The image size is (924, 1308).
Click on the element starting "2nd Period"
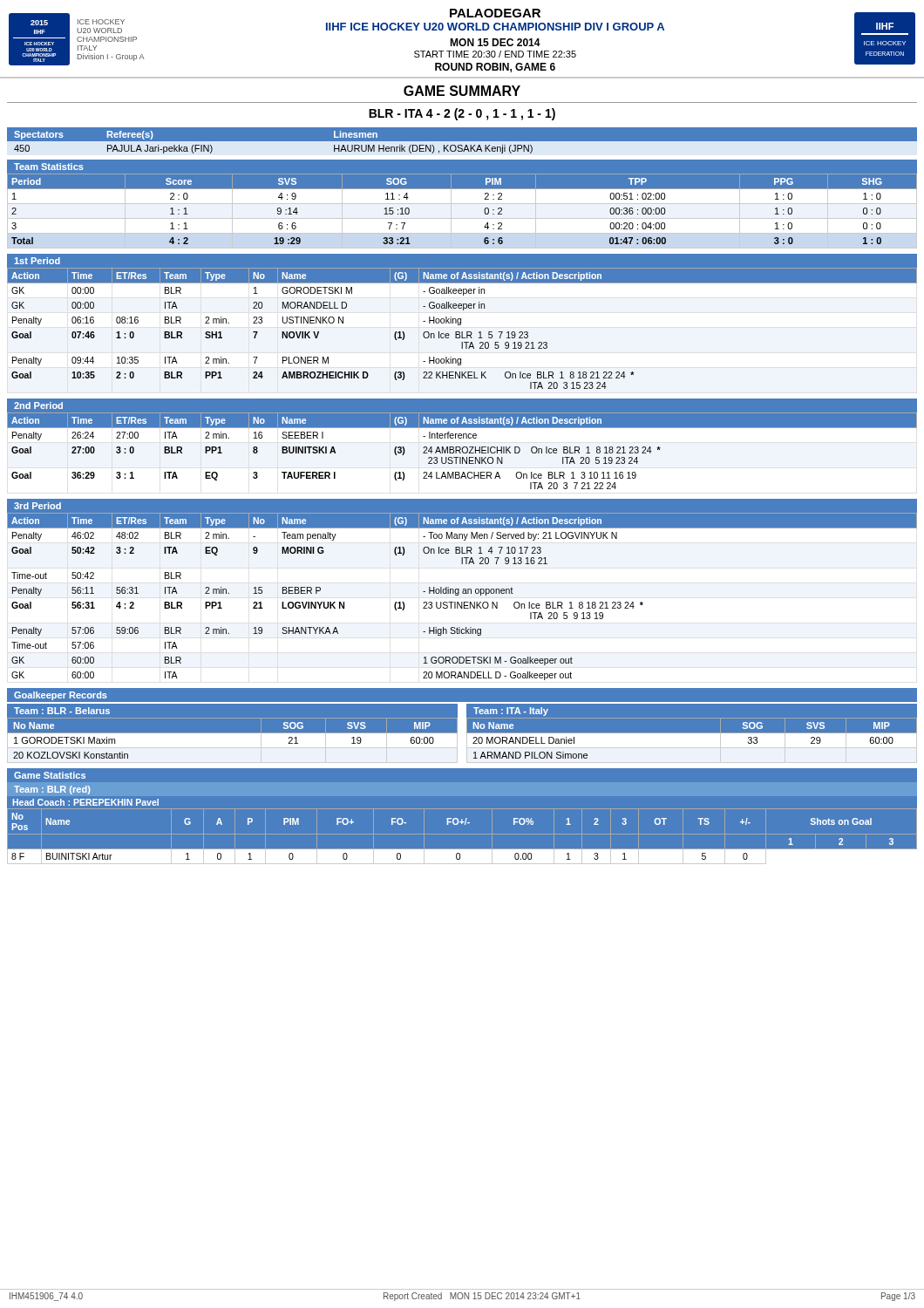tap(39, 405)
